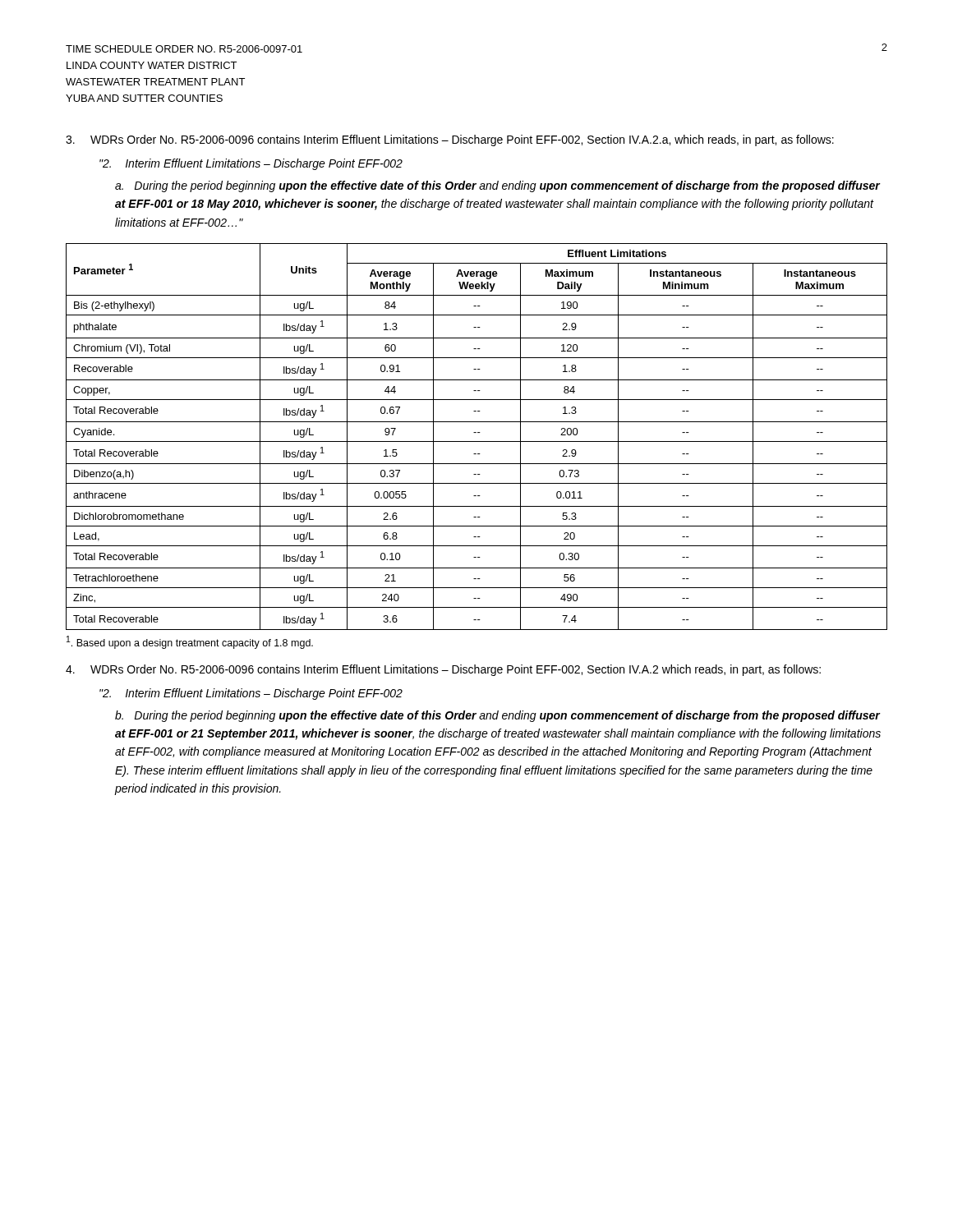
Task: Select the element starting "Based upon a design treatment capacity of 1.8"
Action: [190, 642]
